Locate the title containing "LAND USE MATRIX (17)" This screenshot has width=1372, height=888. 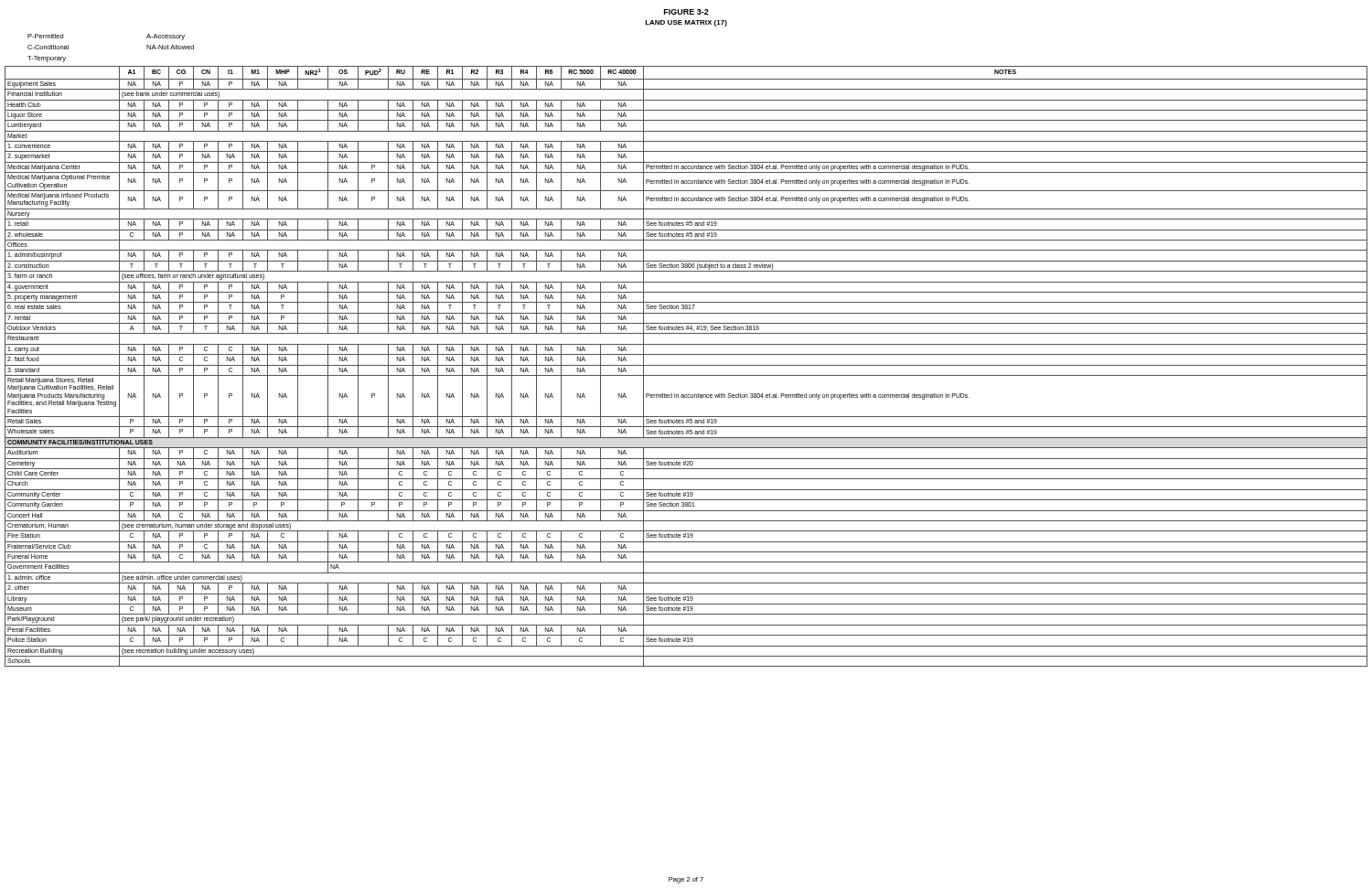click(686, 22)
